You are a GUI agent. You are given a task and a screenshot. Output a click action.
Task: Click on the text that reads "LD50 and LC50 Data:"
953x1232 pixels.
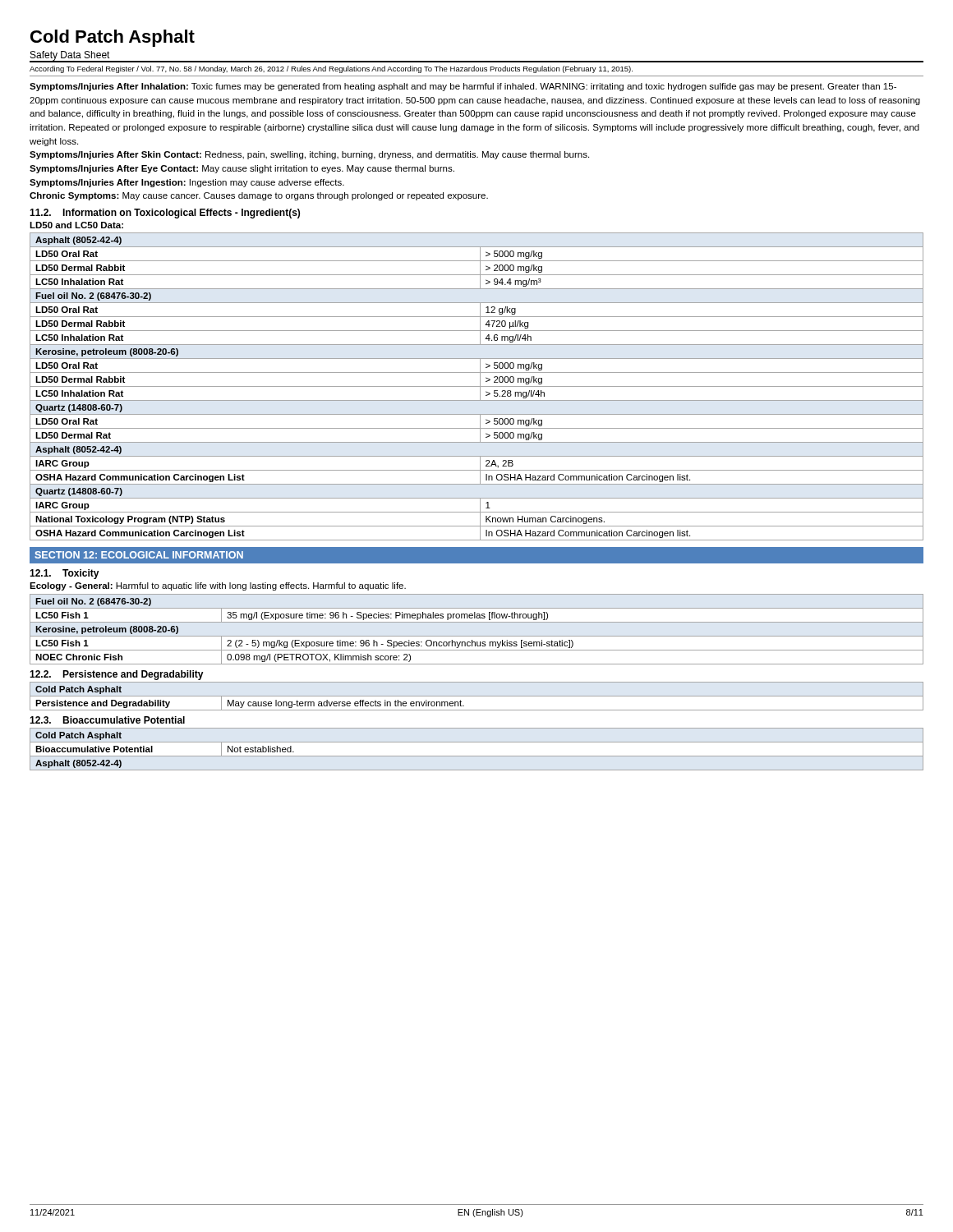pyautogui.click(x=77, y=225)
